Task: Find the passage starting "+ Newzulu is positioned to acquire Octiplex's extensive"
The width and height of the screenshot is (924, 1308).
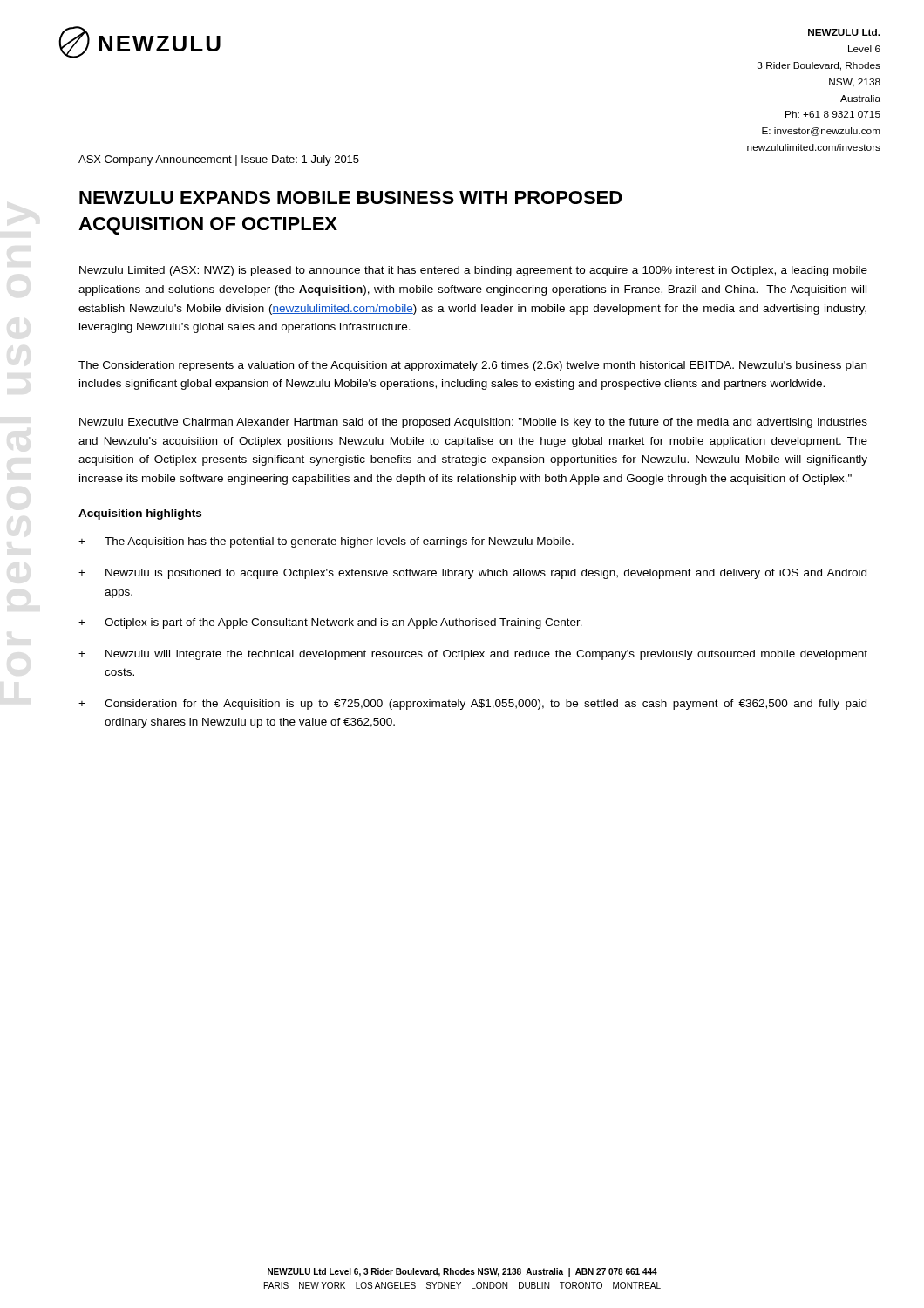Action: (473, 582)
